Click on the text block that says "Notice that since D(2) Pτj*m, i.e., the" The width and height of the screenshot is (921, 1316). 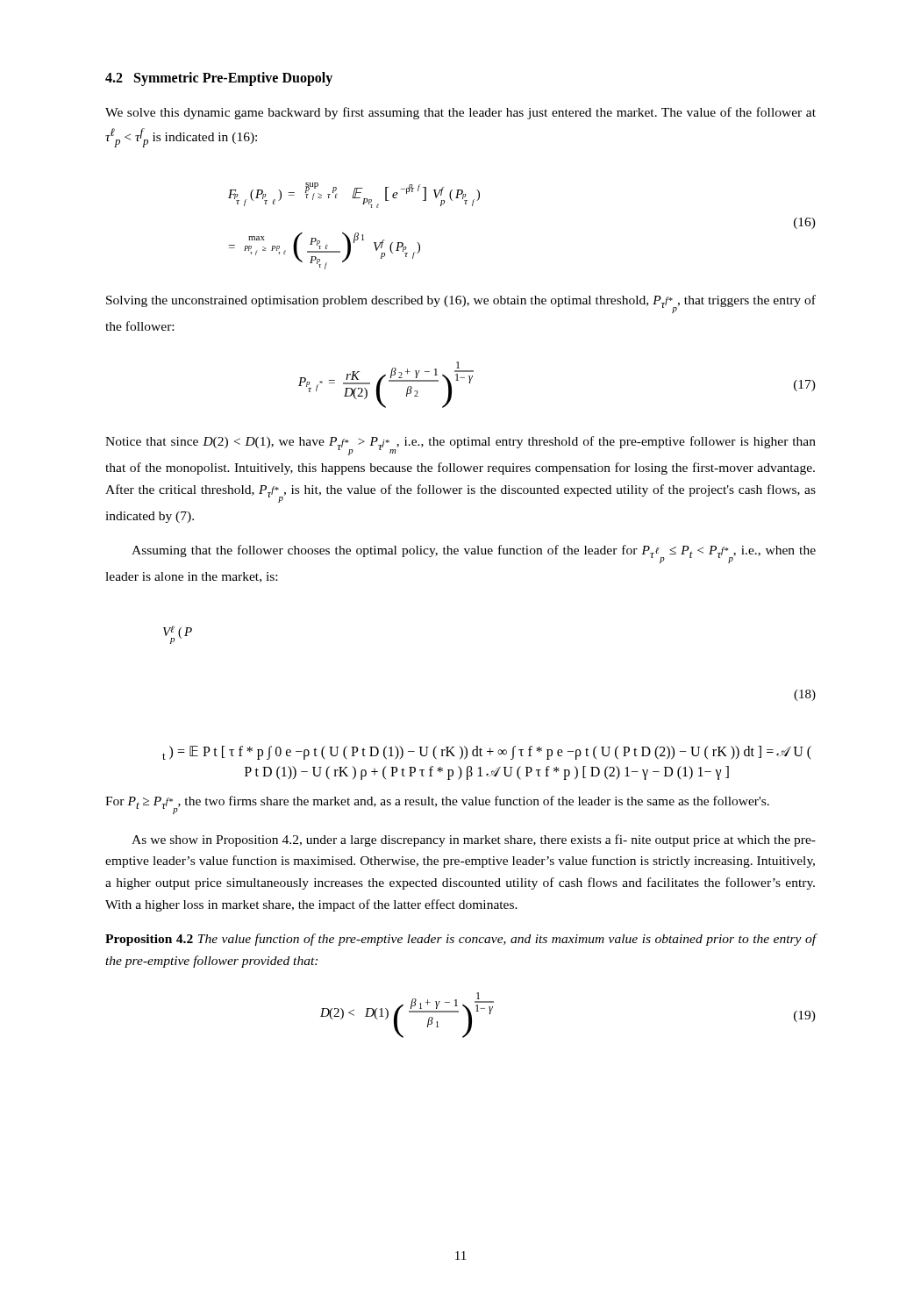point(460,478)
